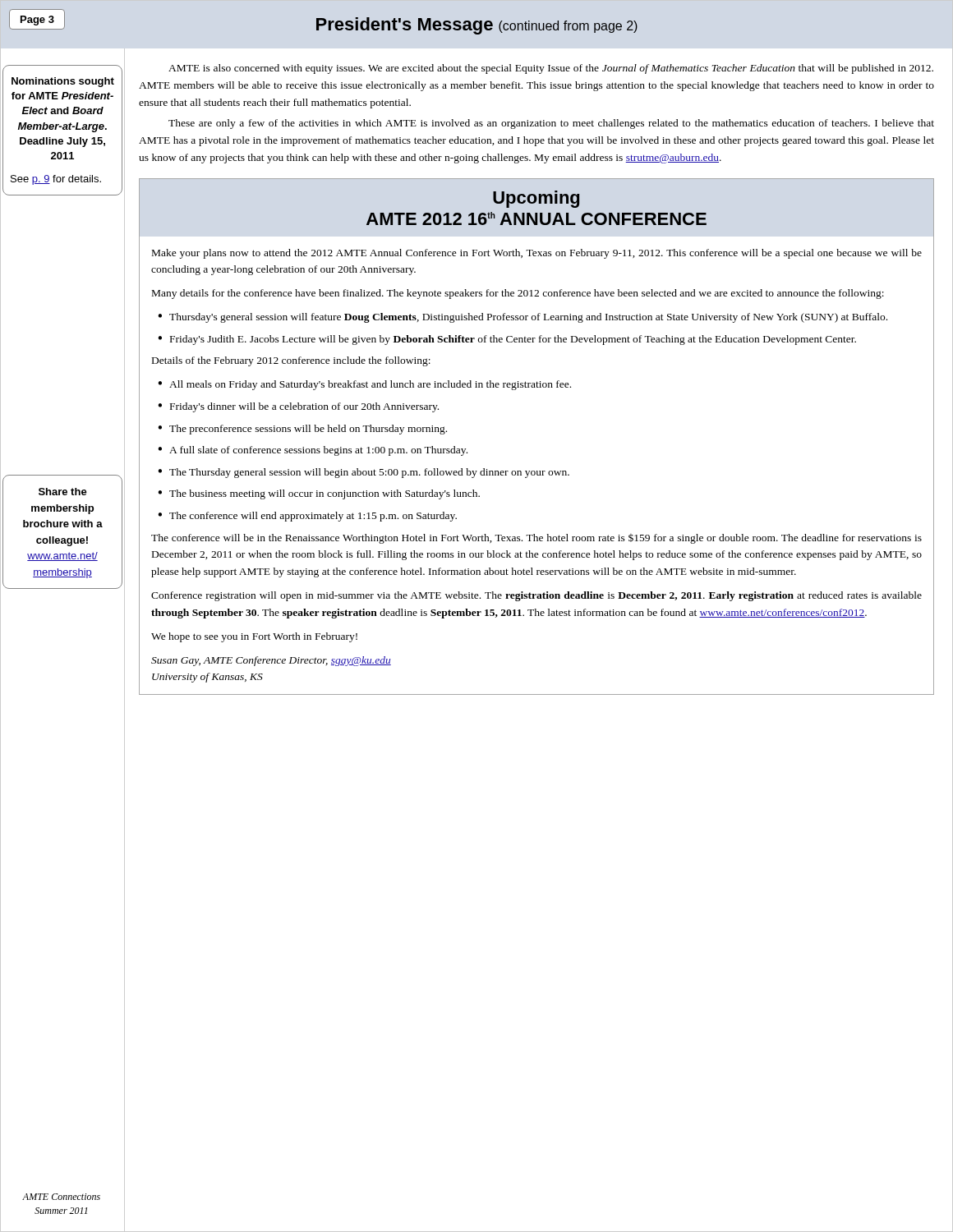Image resolution: width=953 pixels, height=1232 pixels.
Task: Where is the section header that starts "Upcoming AMTE 2012 16th ANNUAL CONFERENCE Make"?
Action: [536, 199]
